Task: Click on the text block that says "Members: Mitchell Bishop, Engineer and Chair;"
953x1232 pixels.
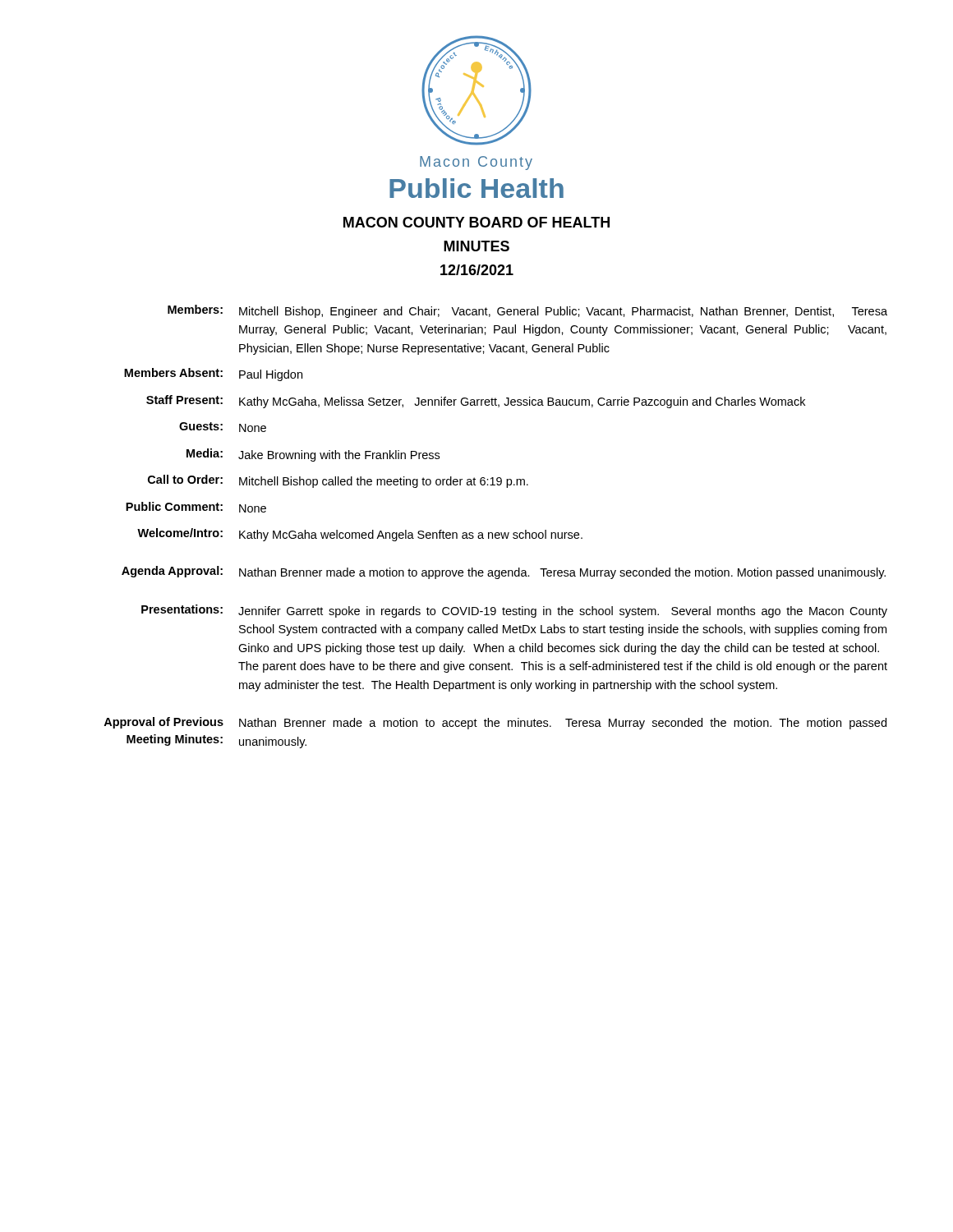Action: click(476, 330)
